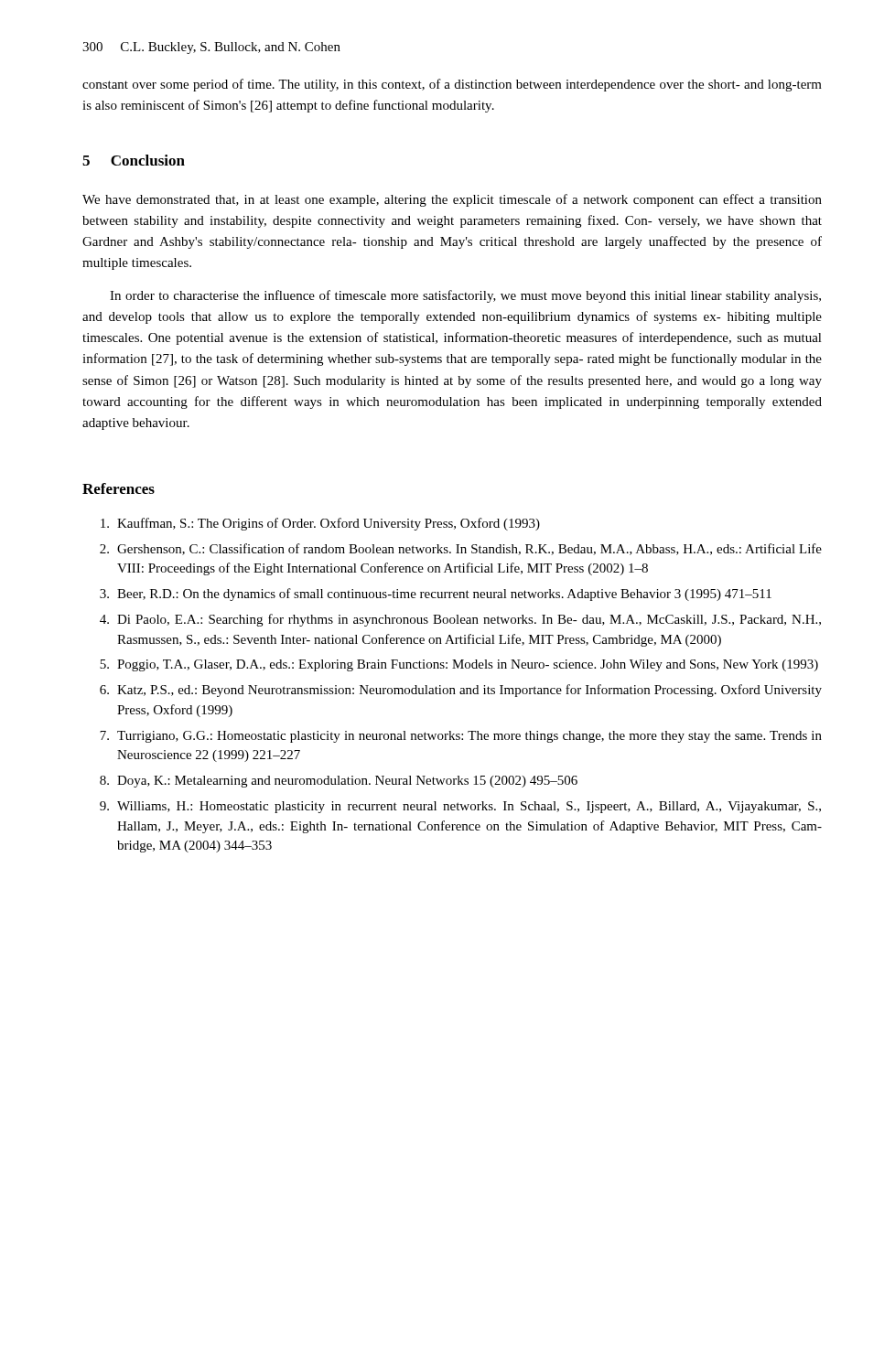Select the region starting "Kauffman, S.: The Origins of Order."

[452, 524]
